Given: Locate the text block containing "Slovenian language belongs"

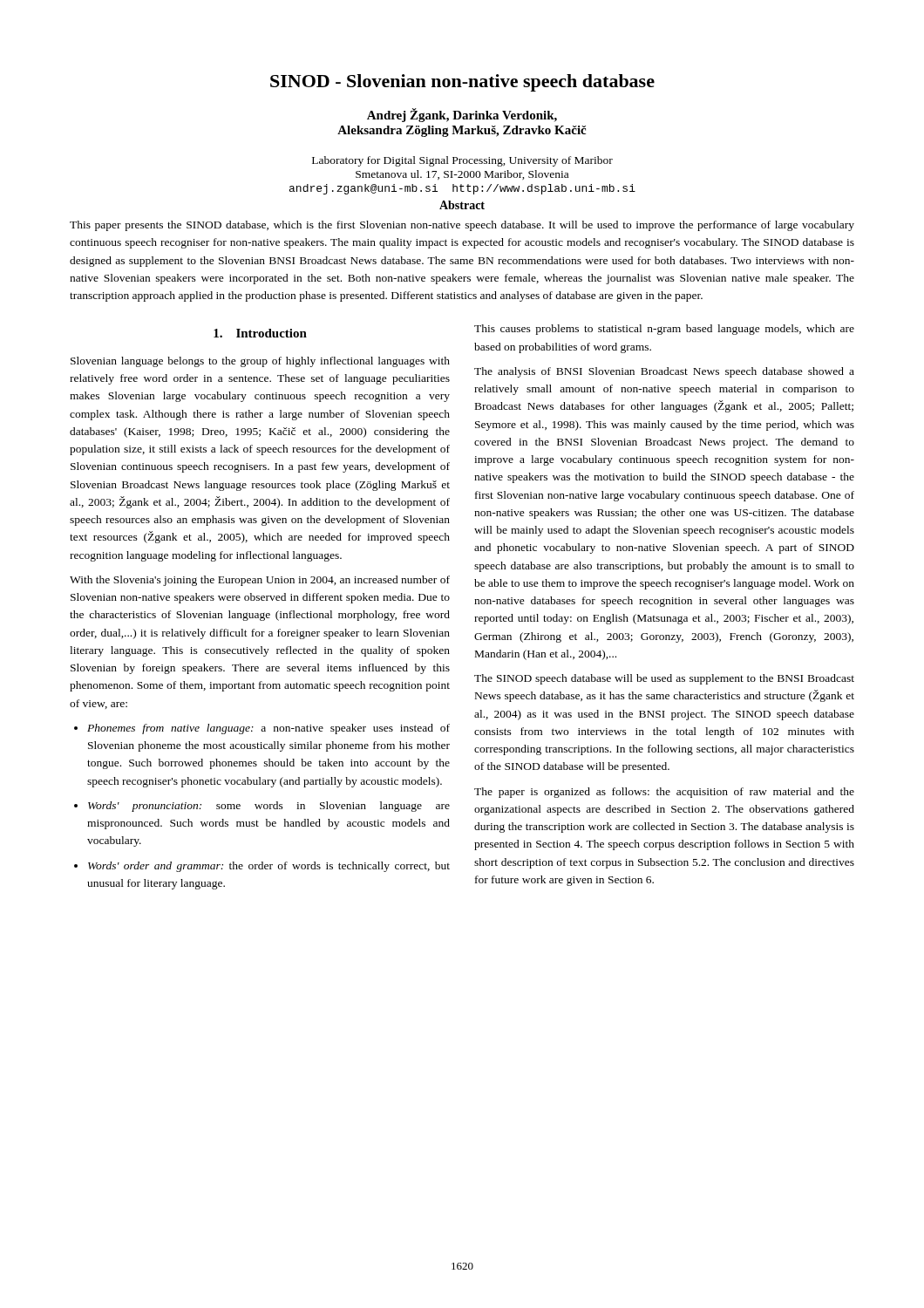Looking at the screenshot, I should (x=260, y=532).
